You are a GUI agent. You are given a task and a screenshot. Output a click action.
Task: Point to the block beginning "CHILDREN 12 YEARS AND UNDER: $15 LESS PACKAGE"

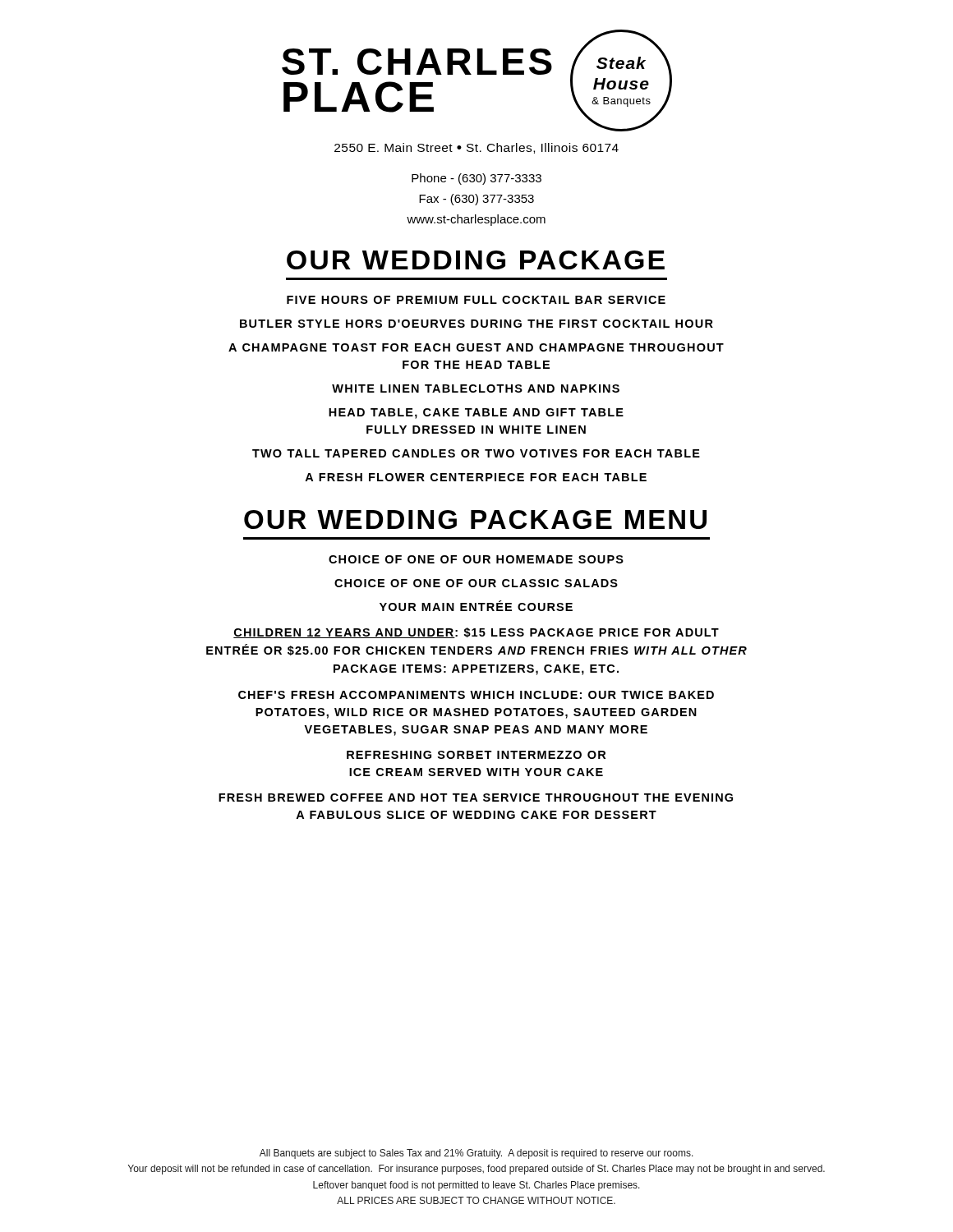476,651
